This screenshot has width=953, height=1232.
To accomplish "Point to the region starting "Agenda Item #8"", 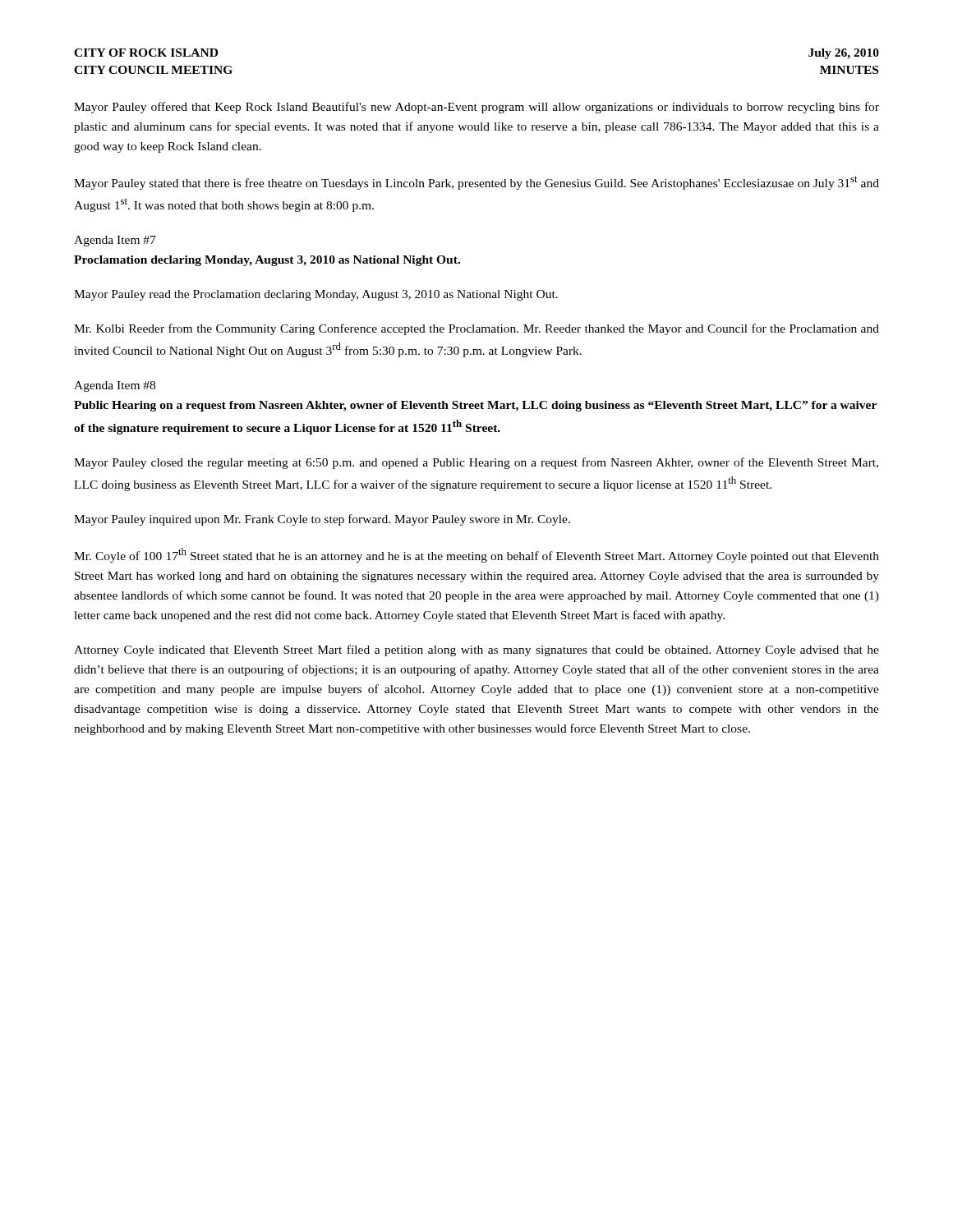I will tap(115, 385).
